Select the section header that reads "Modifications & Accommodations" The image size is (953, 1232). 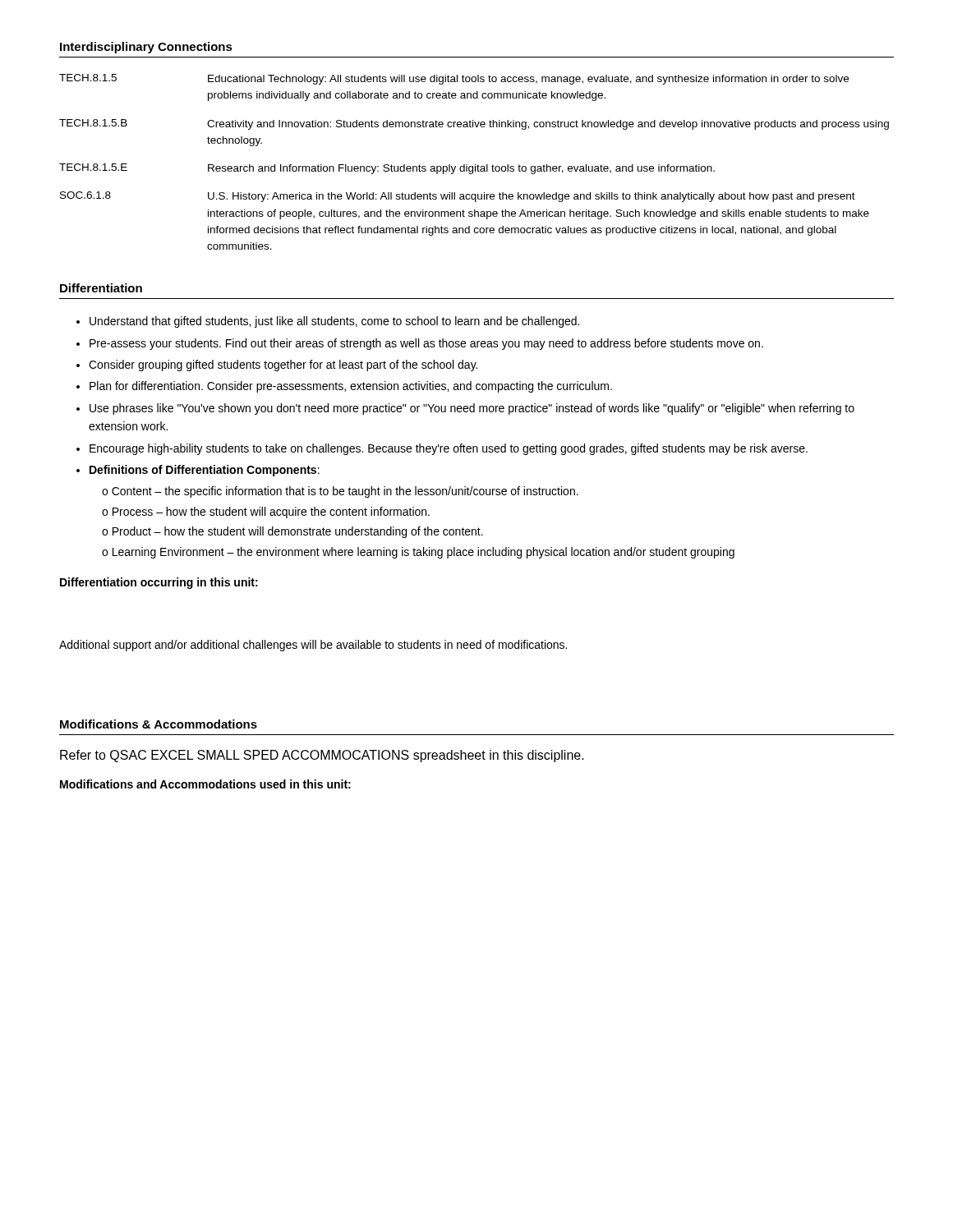tap(158, 724)
